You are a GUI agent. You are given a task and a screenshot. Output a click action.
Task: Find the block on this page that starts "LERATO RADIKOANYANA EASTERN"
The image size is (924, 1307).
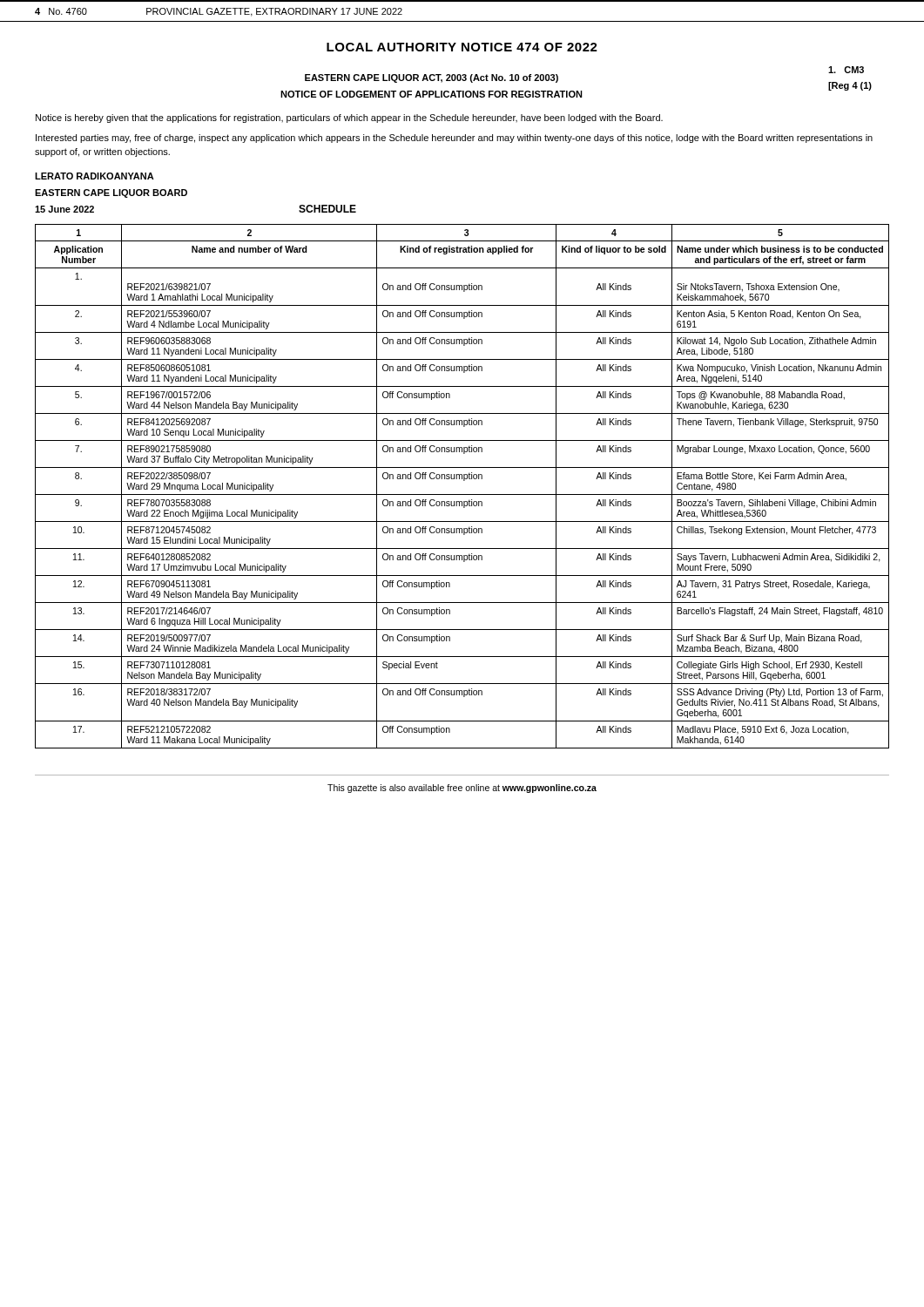pyautogui.click(x=196, y=194)
